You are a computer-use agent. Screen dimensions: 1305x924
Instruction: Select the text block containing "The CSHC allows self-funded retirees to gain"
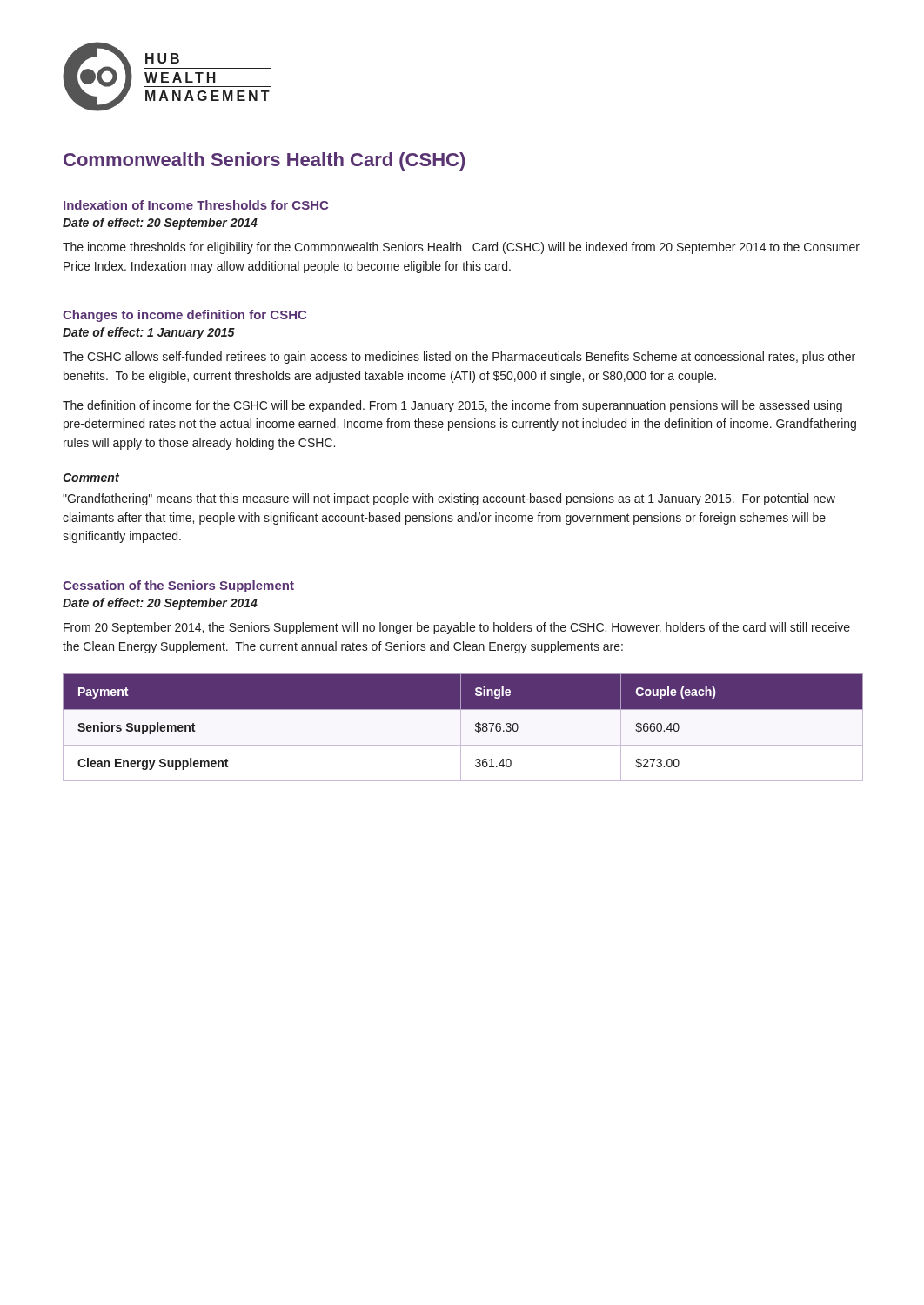[459, 366]
